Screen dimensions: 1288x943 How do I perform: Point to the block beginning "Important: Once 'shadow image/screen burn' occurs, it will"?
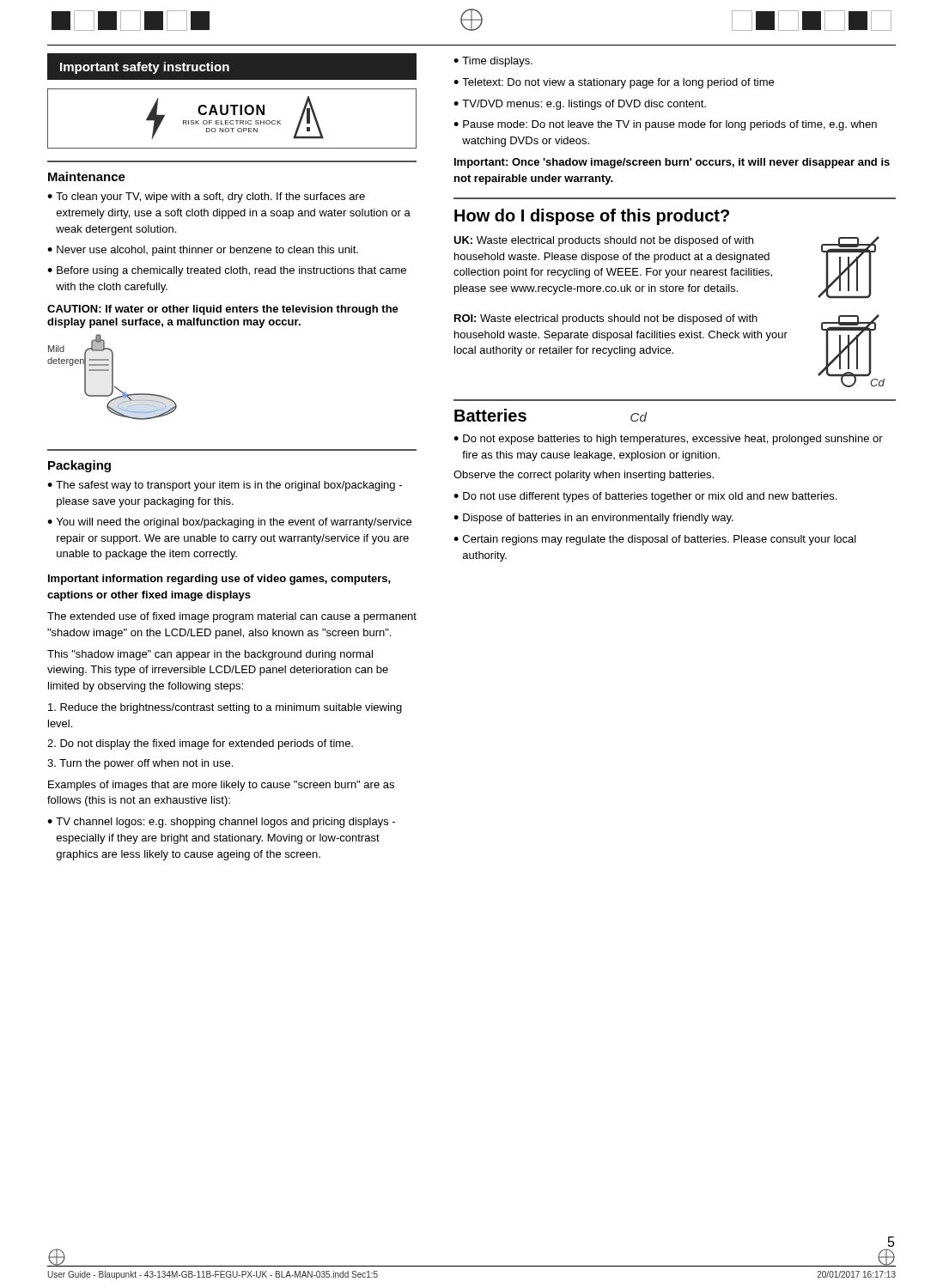(x=672, y=170)
